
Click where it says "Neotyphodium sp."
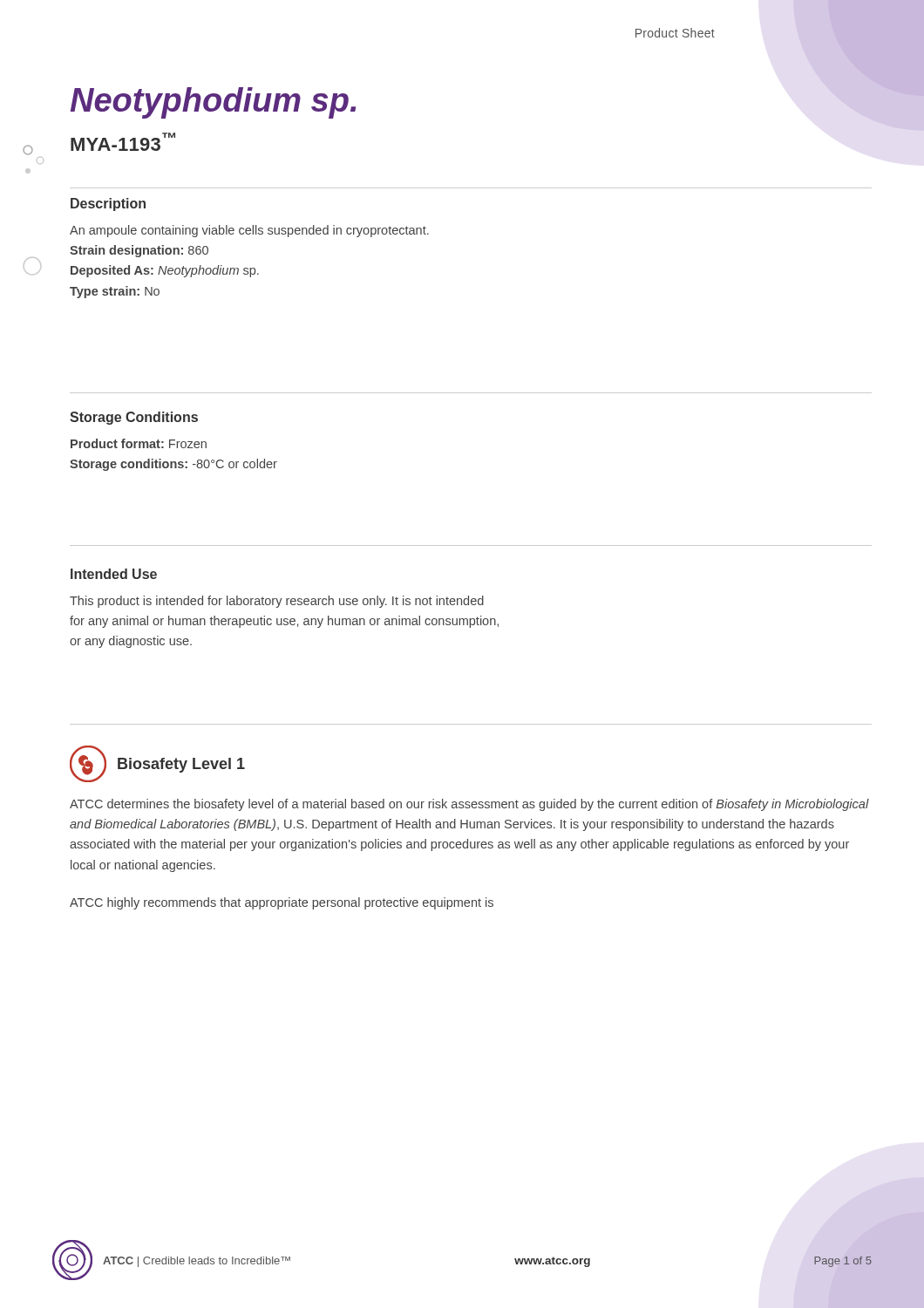[x=214, y=101]
